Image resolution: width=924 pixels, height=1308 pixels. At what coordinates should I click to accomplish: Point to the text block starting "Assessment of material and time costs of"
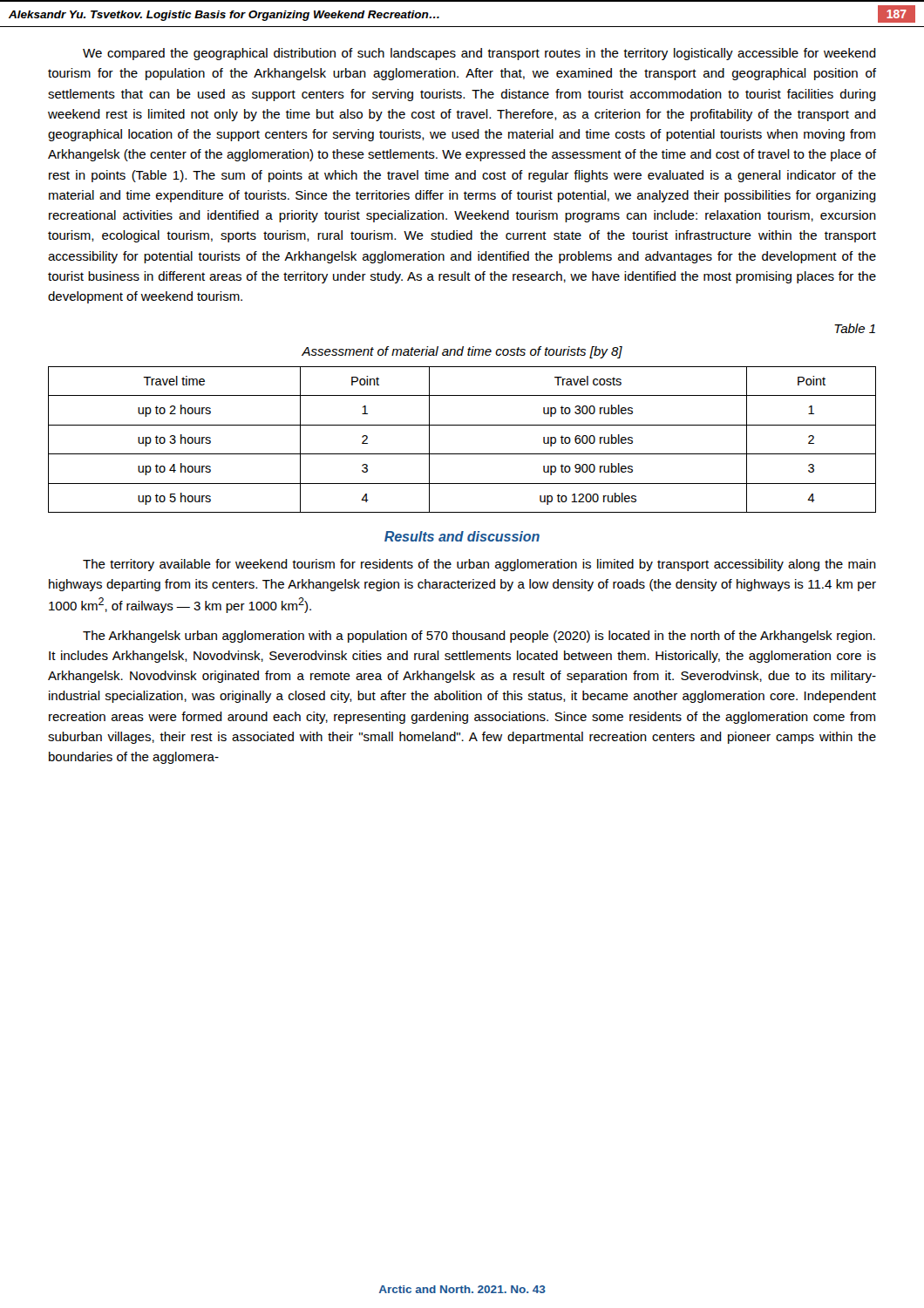pos(462,351)
